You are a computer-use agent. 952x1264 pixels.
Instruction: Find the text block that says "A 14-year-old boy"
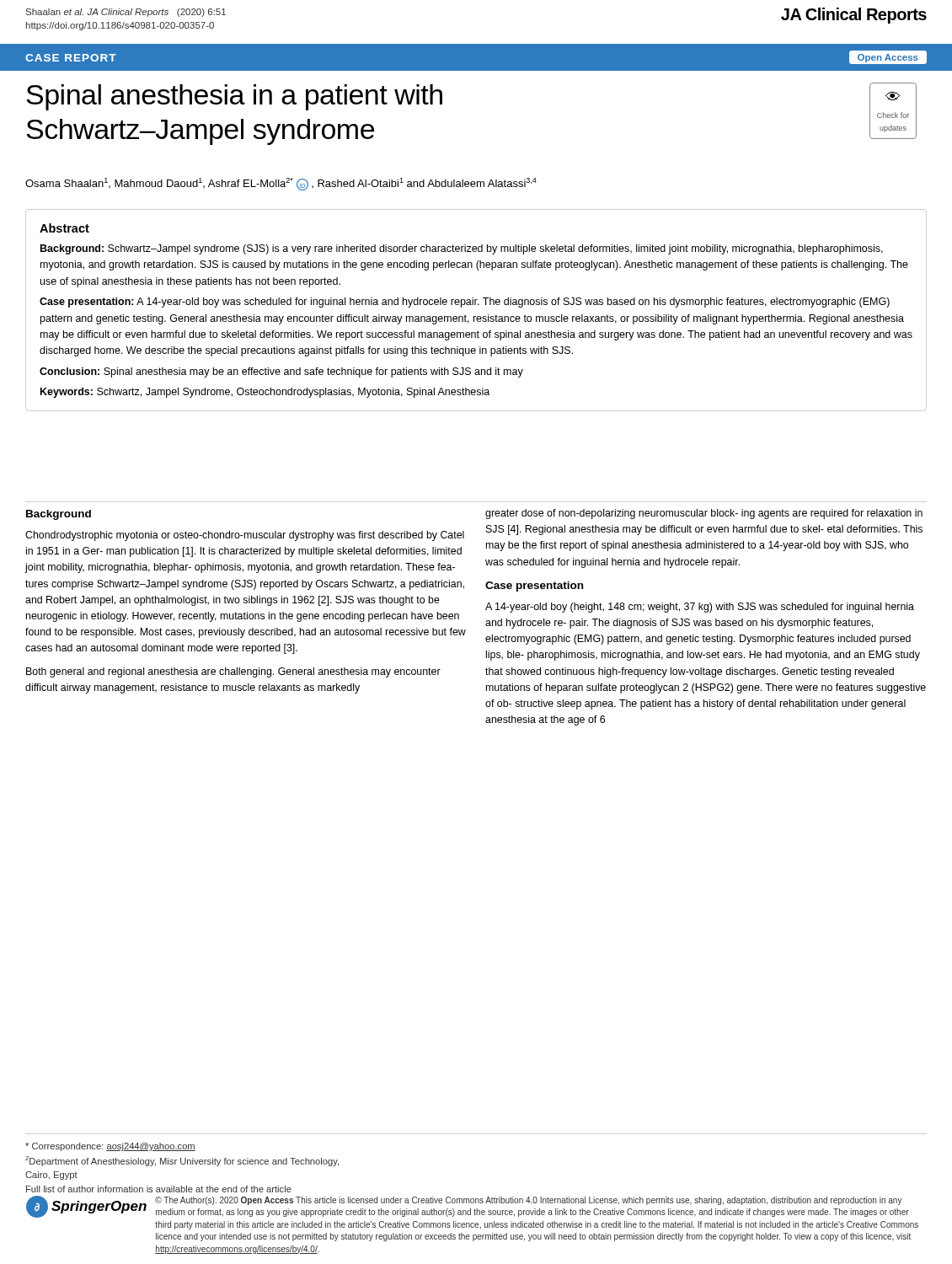coord(706,663)
